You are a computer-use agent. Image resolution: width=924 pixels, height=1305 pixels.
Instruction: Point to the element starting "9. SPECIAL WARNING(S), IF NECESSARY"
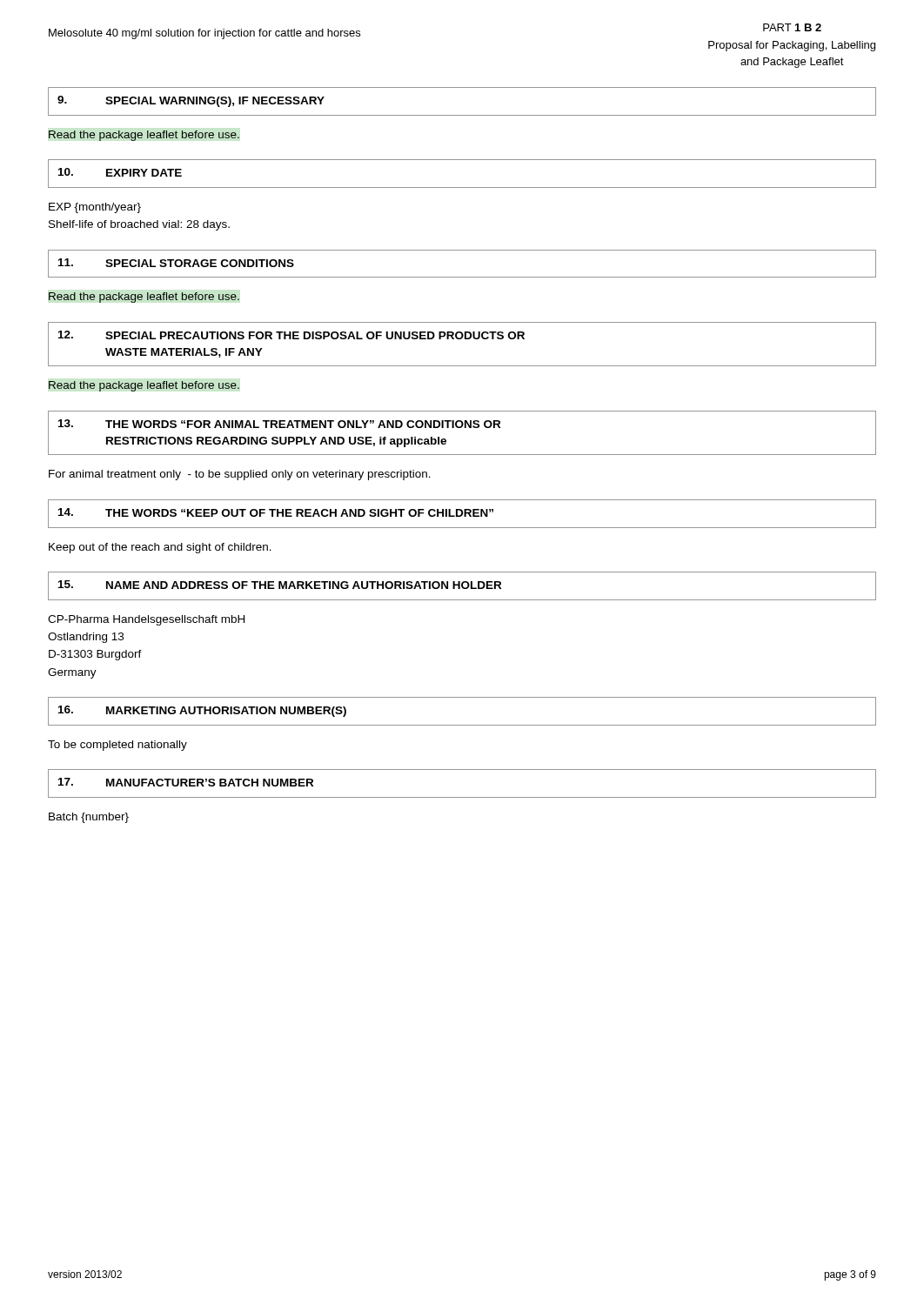pos(191,101)
